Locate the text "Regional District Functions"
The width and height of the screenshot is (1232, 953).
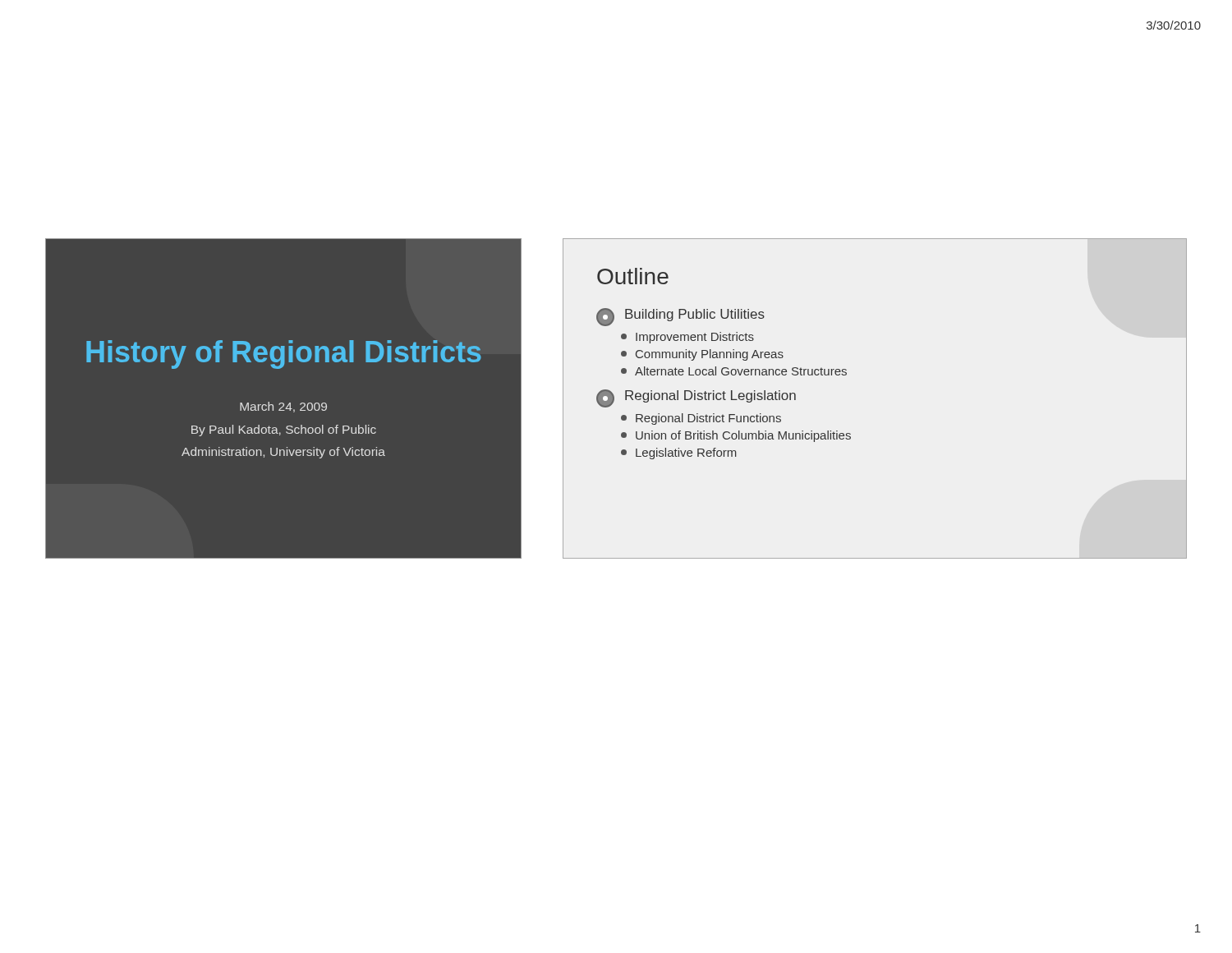[701, 418]
